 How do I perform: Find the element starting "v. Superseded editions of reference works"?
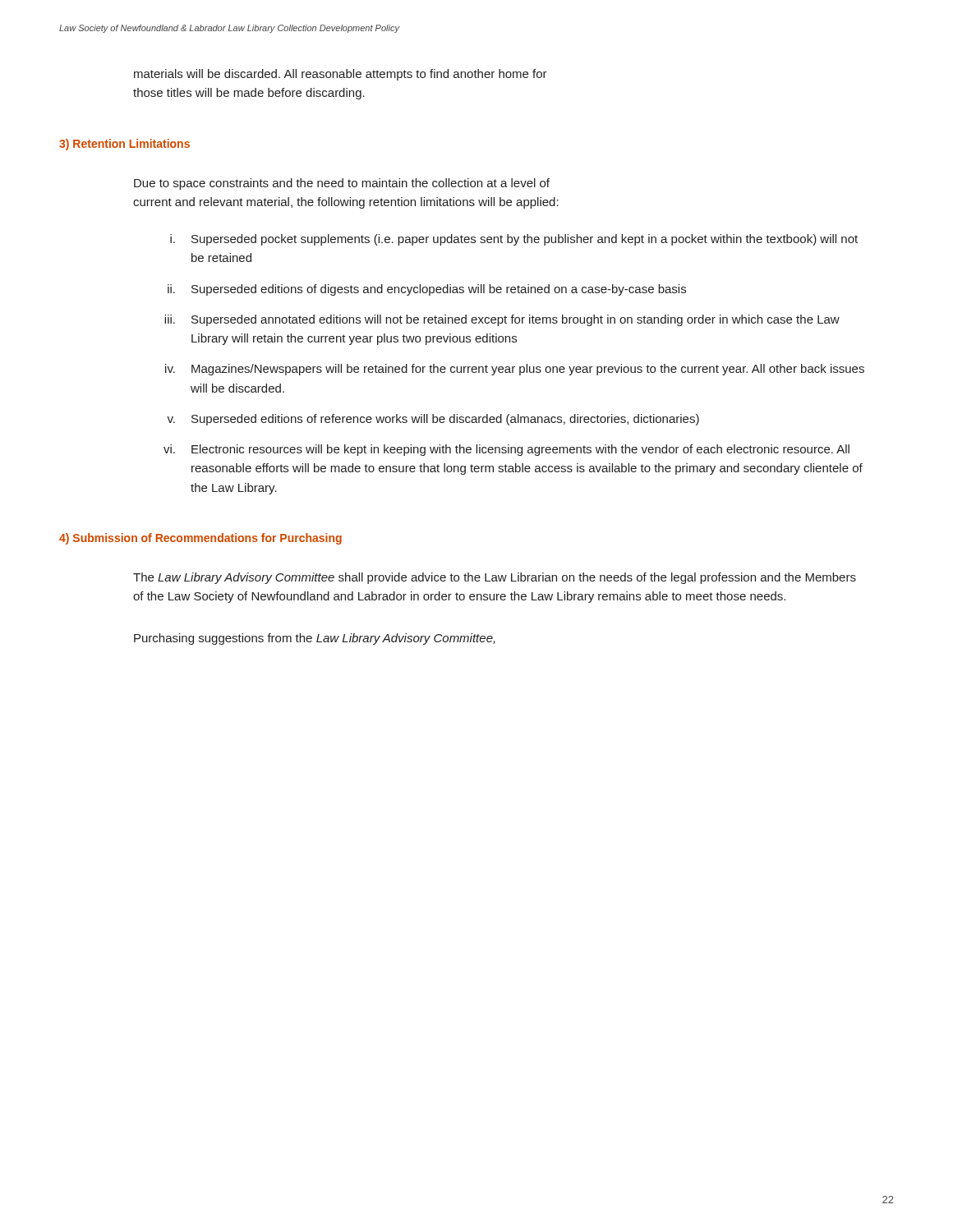click(501, 418)
